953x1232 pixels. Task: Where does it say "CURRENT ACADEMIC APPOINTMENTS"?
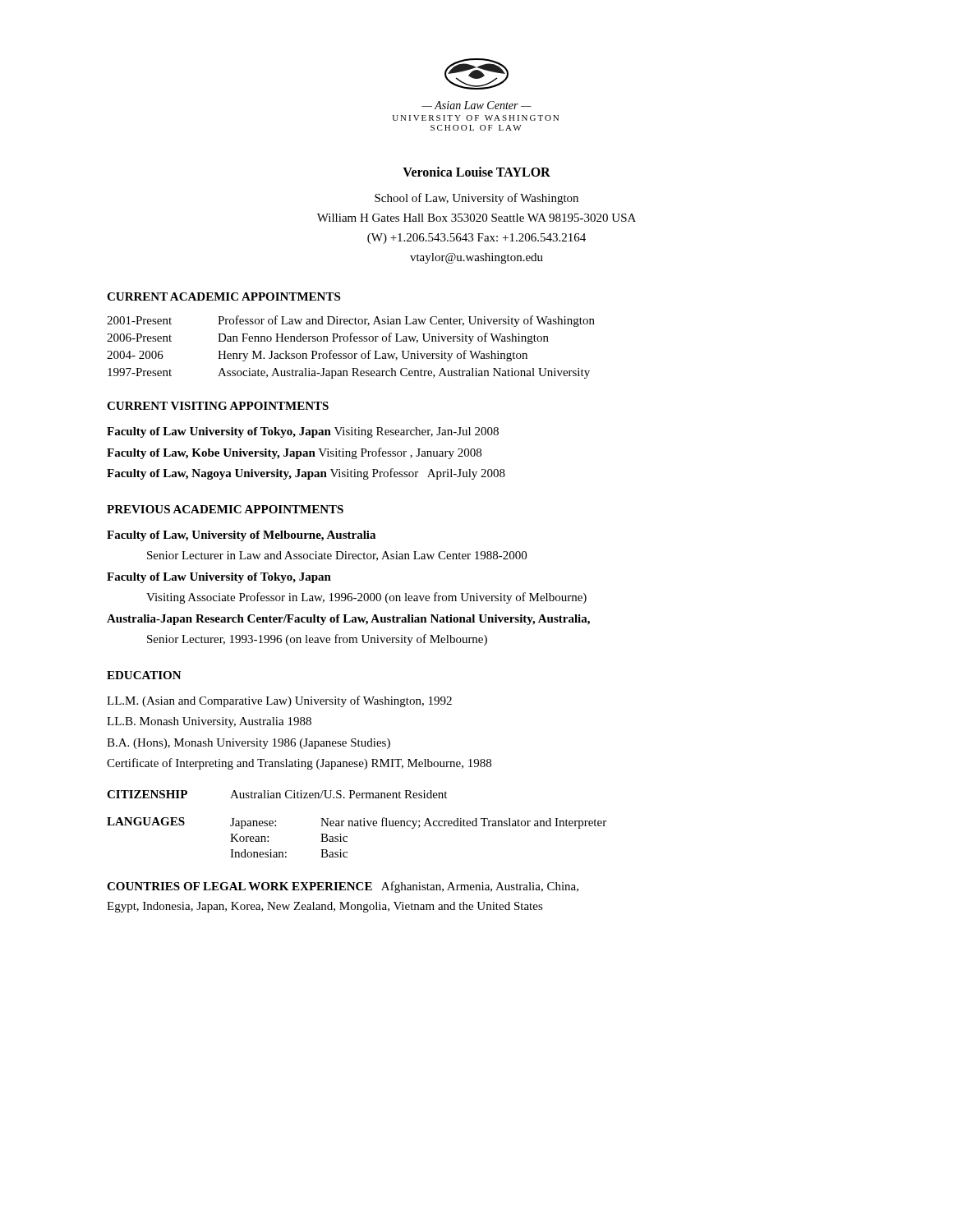(x=224, y=296)
